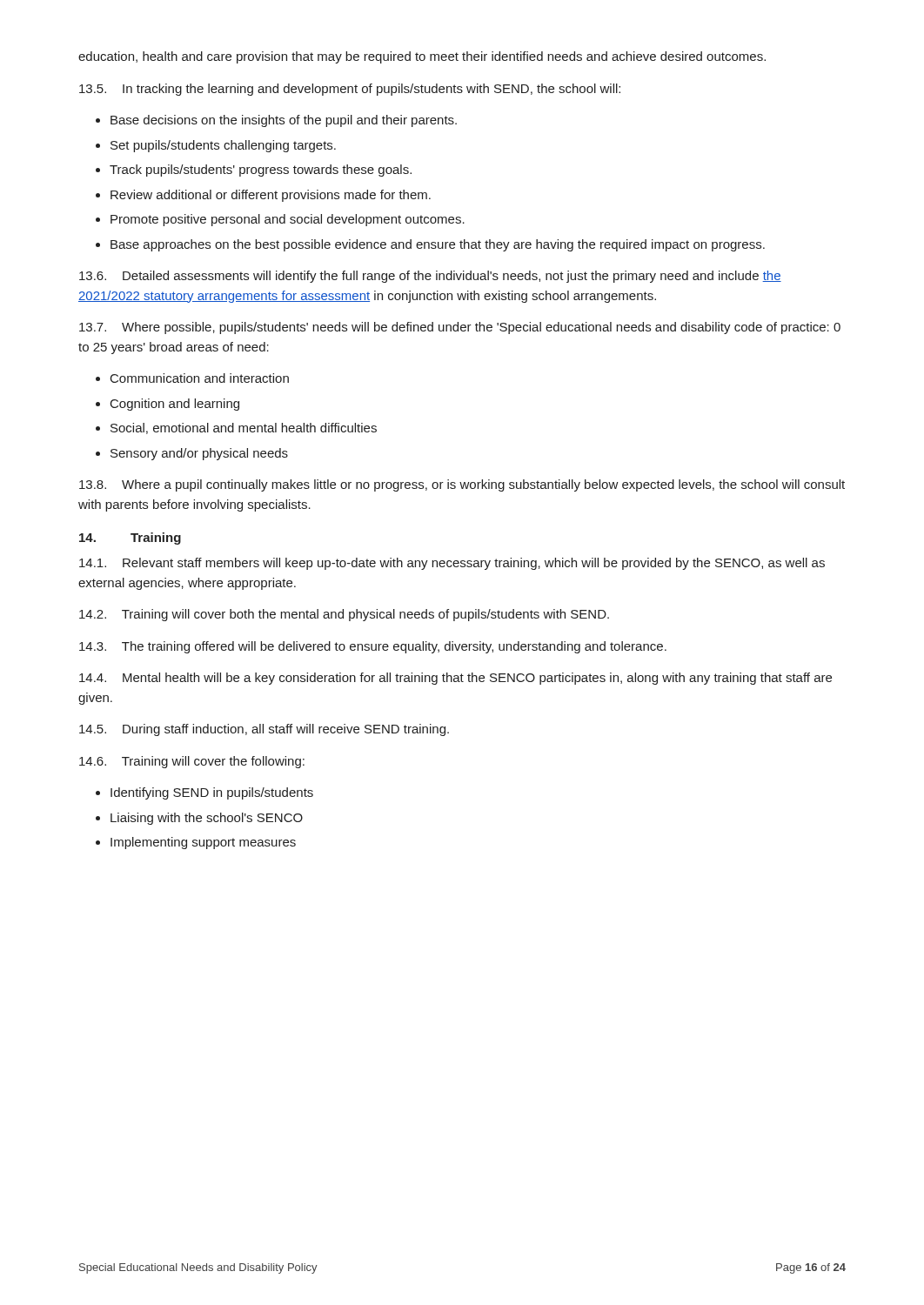
Task: Locate the list item that reads "Identifying SEND in"
Action: [x=212, y=792]
